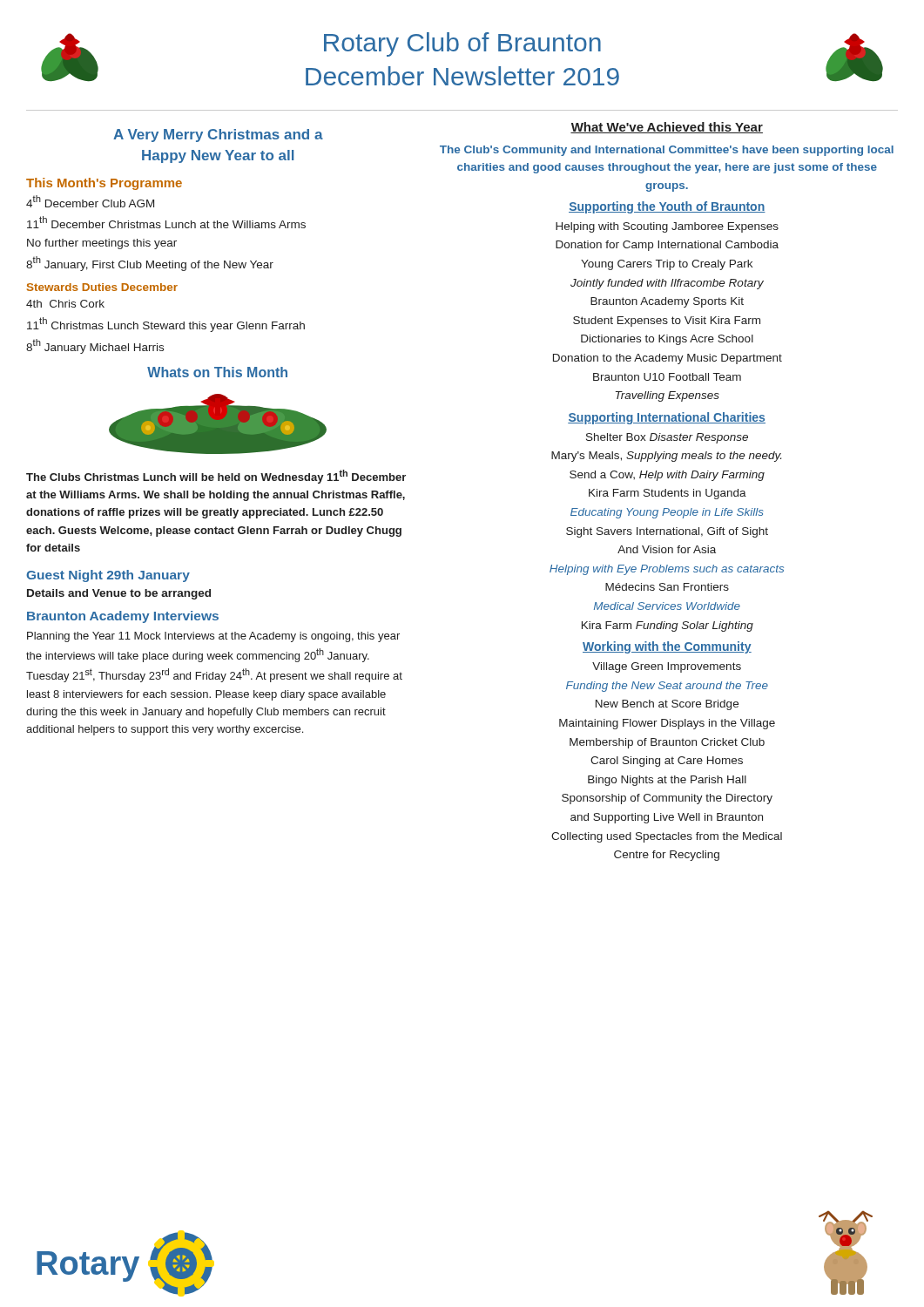The height and width of the screenshot is (1307, 924).
Task: Click on the text block starting "New Bench at Score Bridge"
Action: [x=667, y=704]
